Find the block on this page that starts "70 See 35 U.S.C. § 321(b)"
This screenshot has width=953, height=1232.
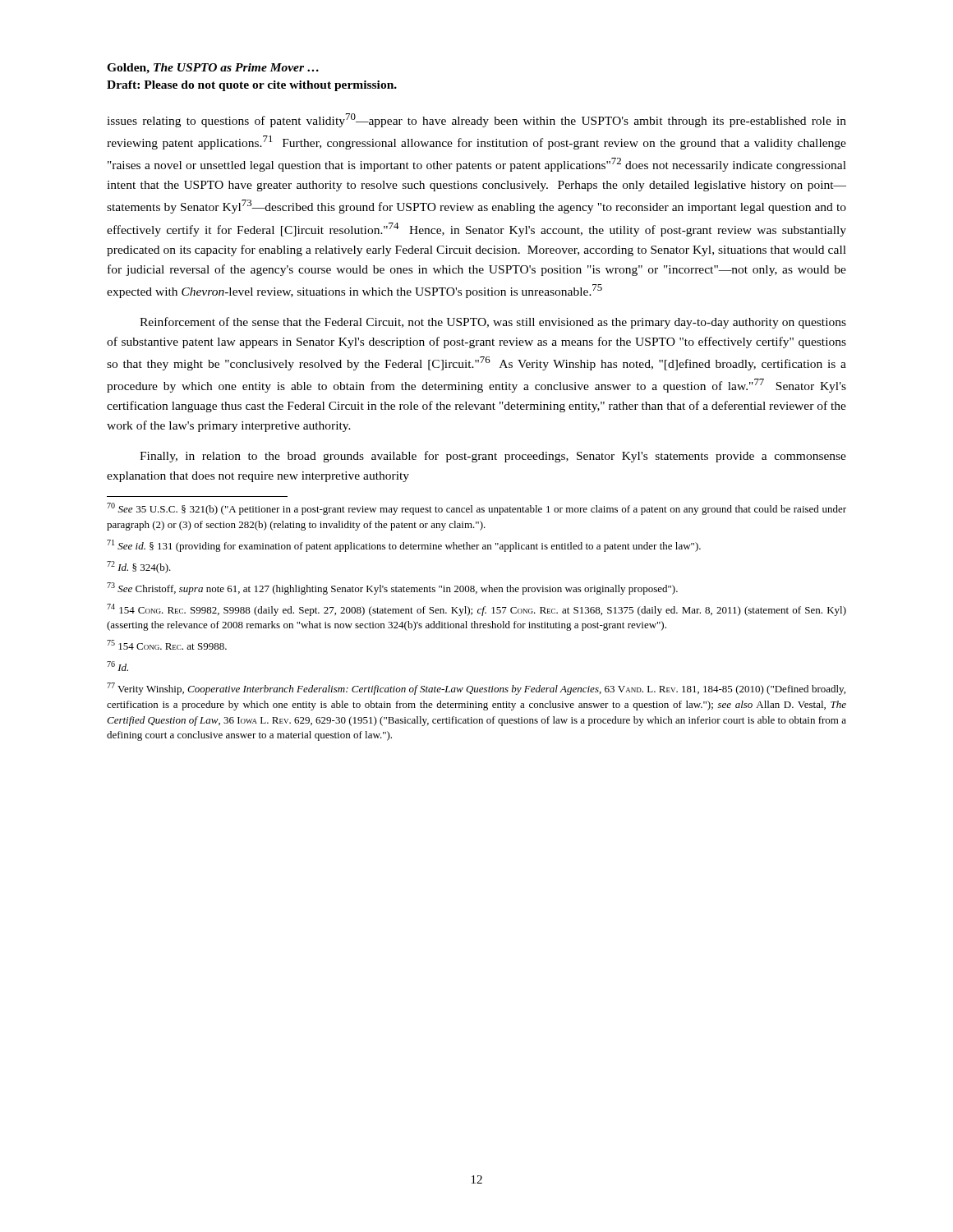point(476,516)
